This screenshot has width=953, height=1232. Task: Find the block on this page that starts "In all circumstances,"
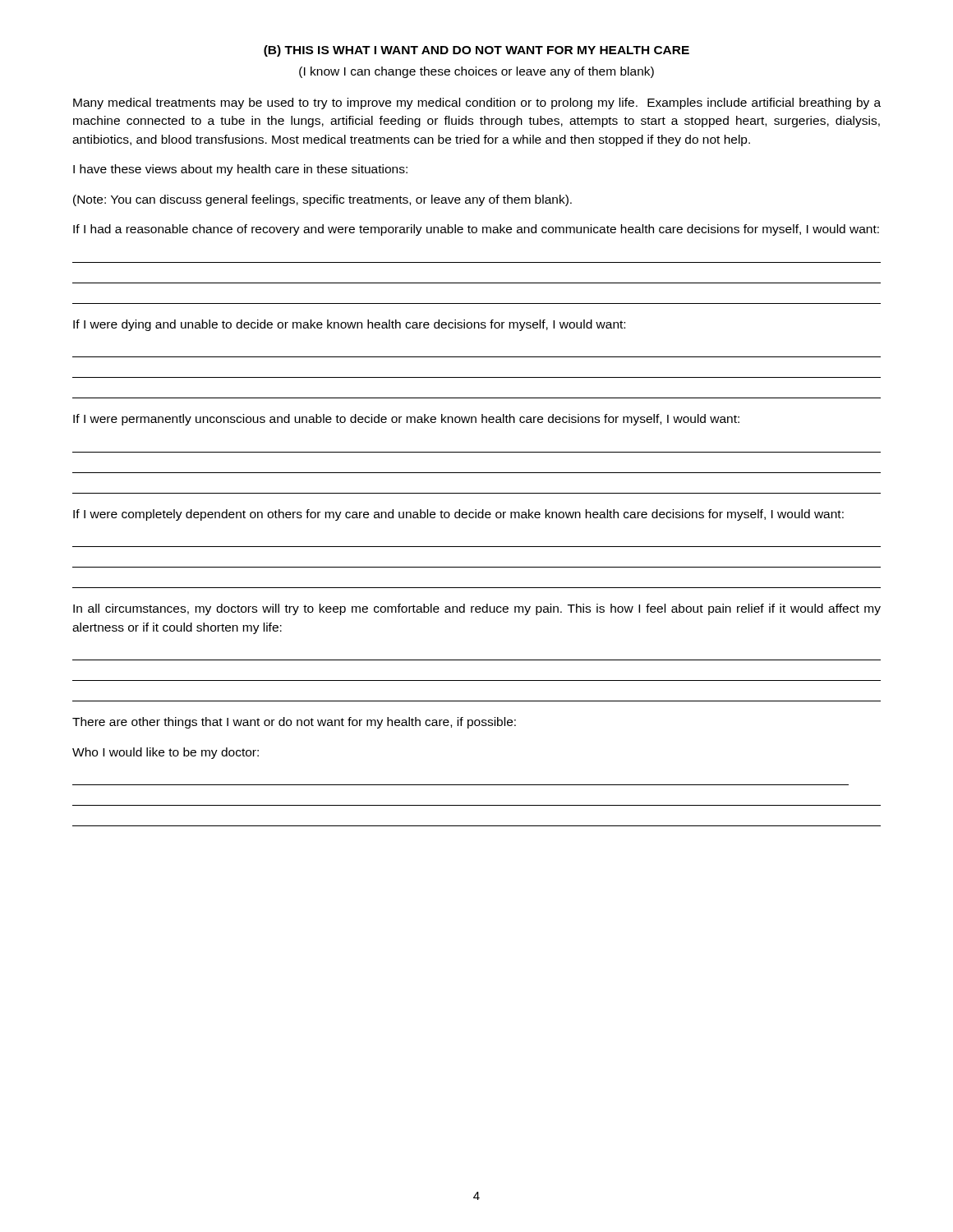[476, 618]
